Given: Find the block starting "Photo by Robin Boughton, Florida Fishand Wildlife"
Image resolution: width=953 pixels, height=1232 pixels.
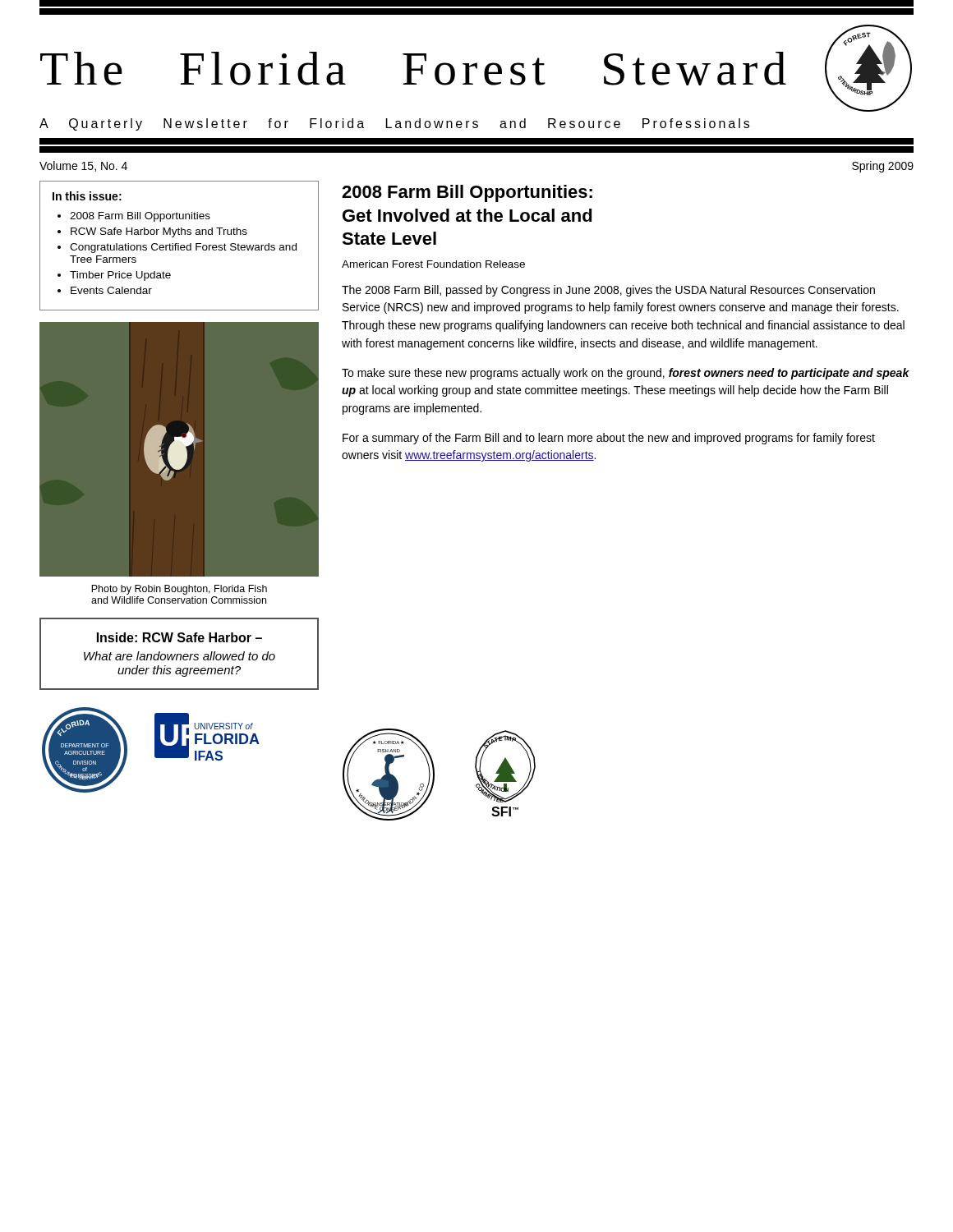Looking at the screenshot, I should click(179, 595).
